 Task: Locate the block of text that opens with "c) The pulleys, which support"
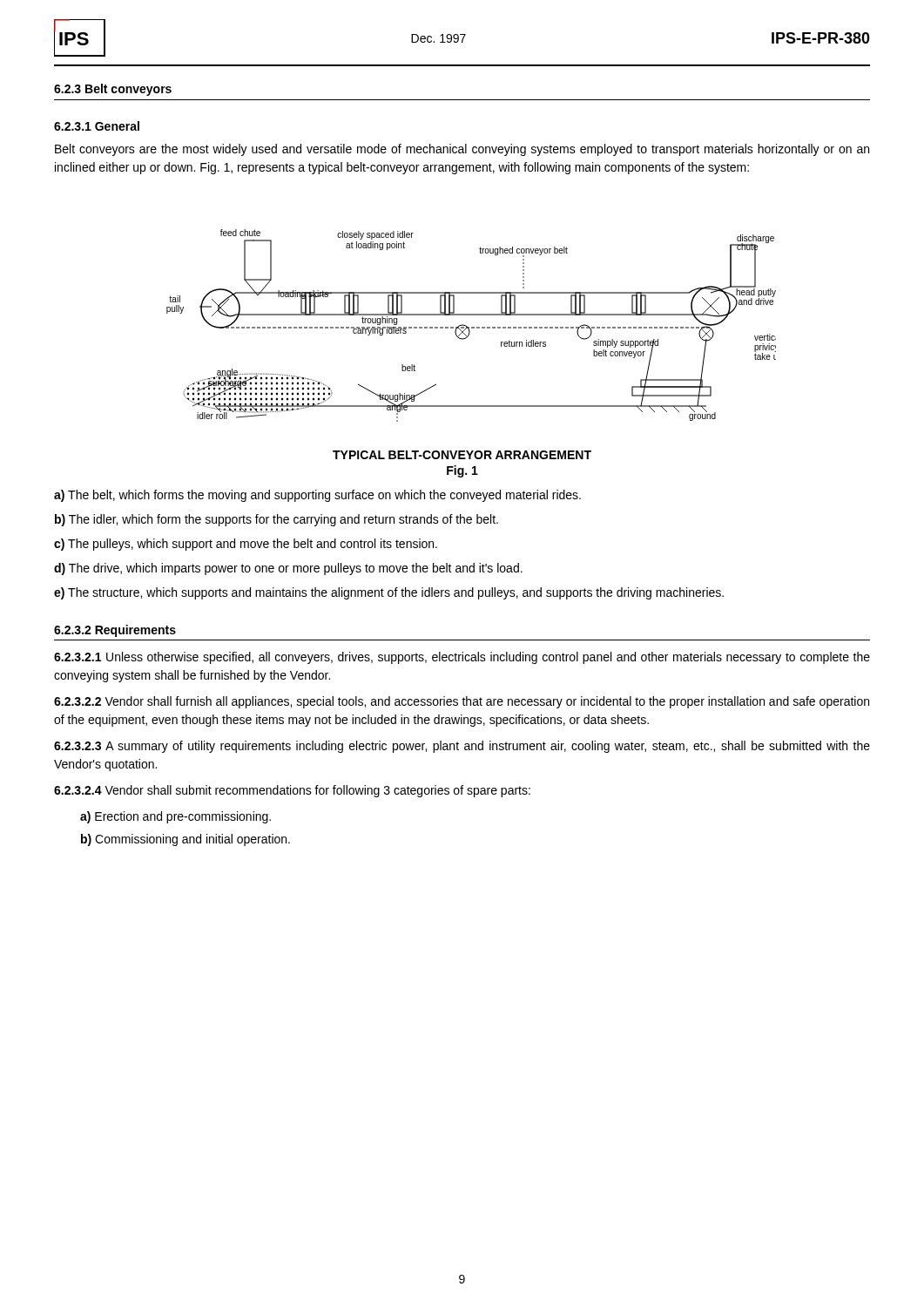[246, 544]
